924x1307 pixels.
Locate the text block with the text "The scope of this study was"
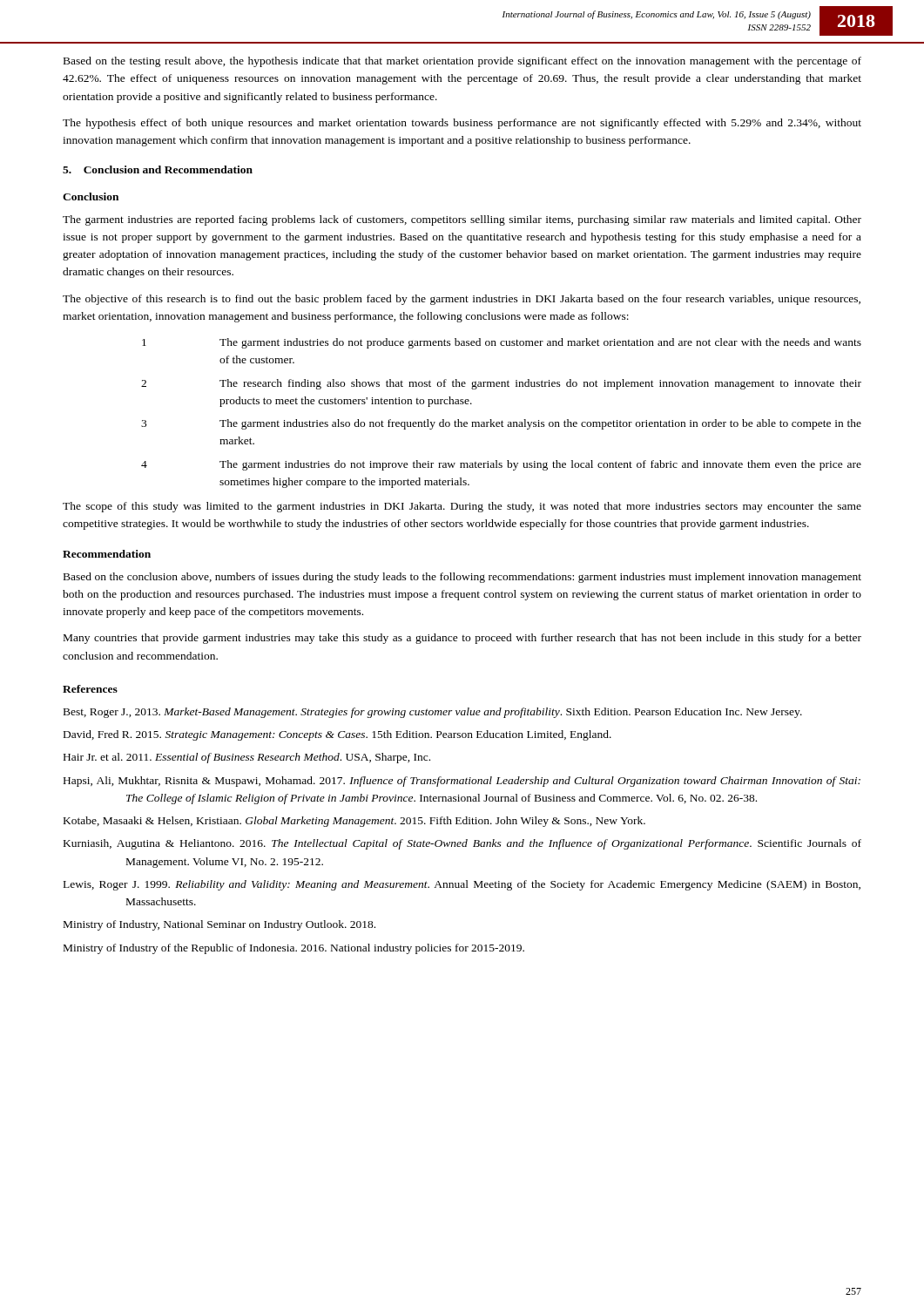click(x=462, y=515)
